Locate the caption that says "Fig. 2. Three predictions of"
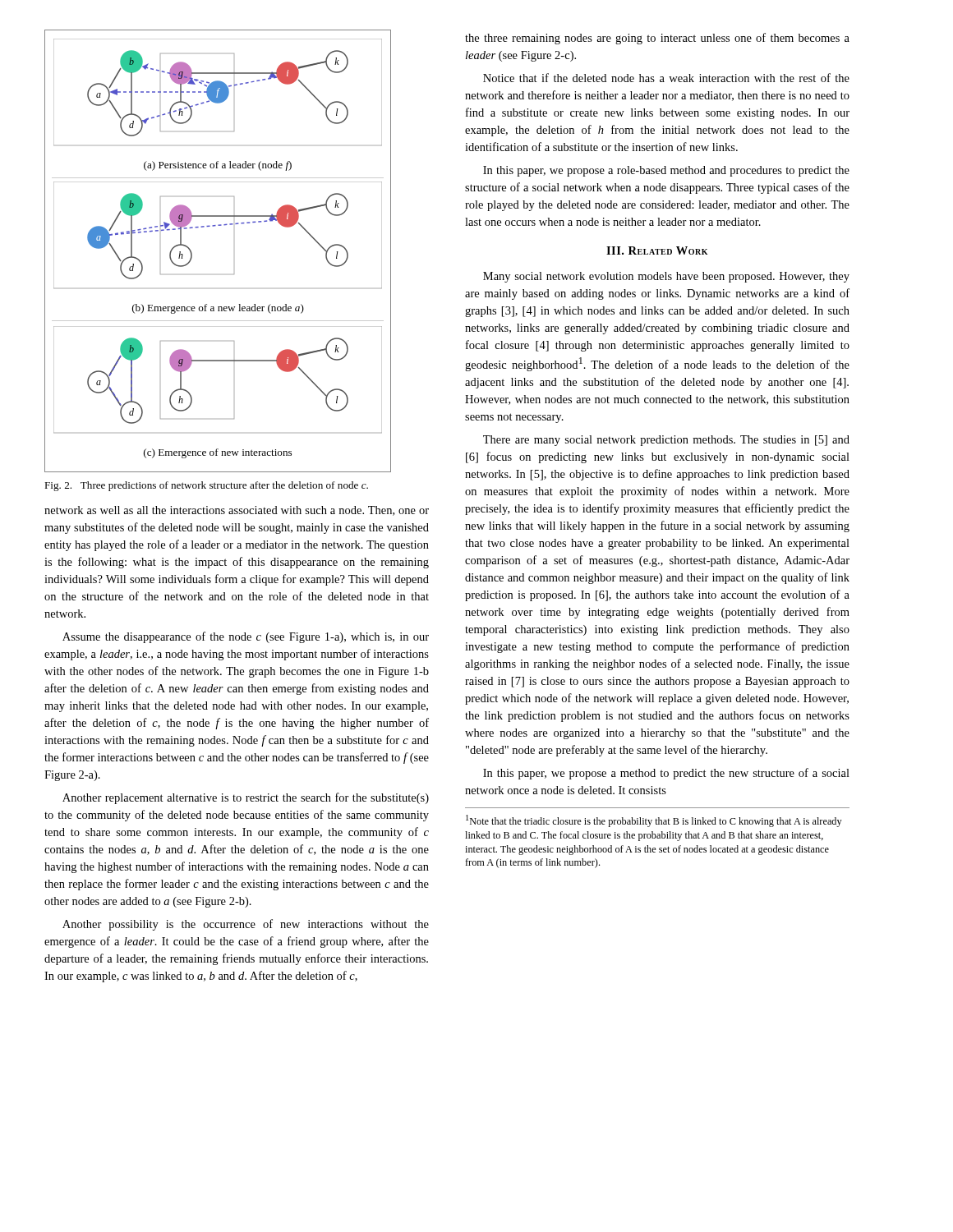Image resolution: width=953 pixels, height=1232 pixels. click(x=207, y=485)
